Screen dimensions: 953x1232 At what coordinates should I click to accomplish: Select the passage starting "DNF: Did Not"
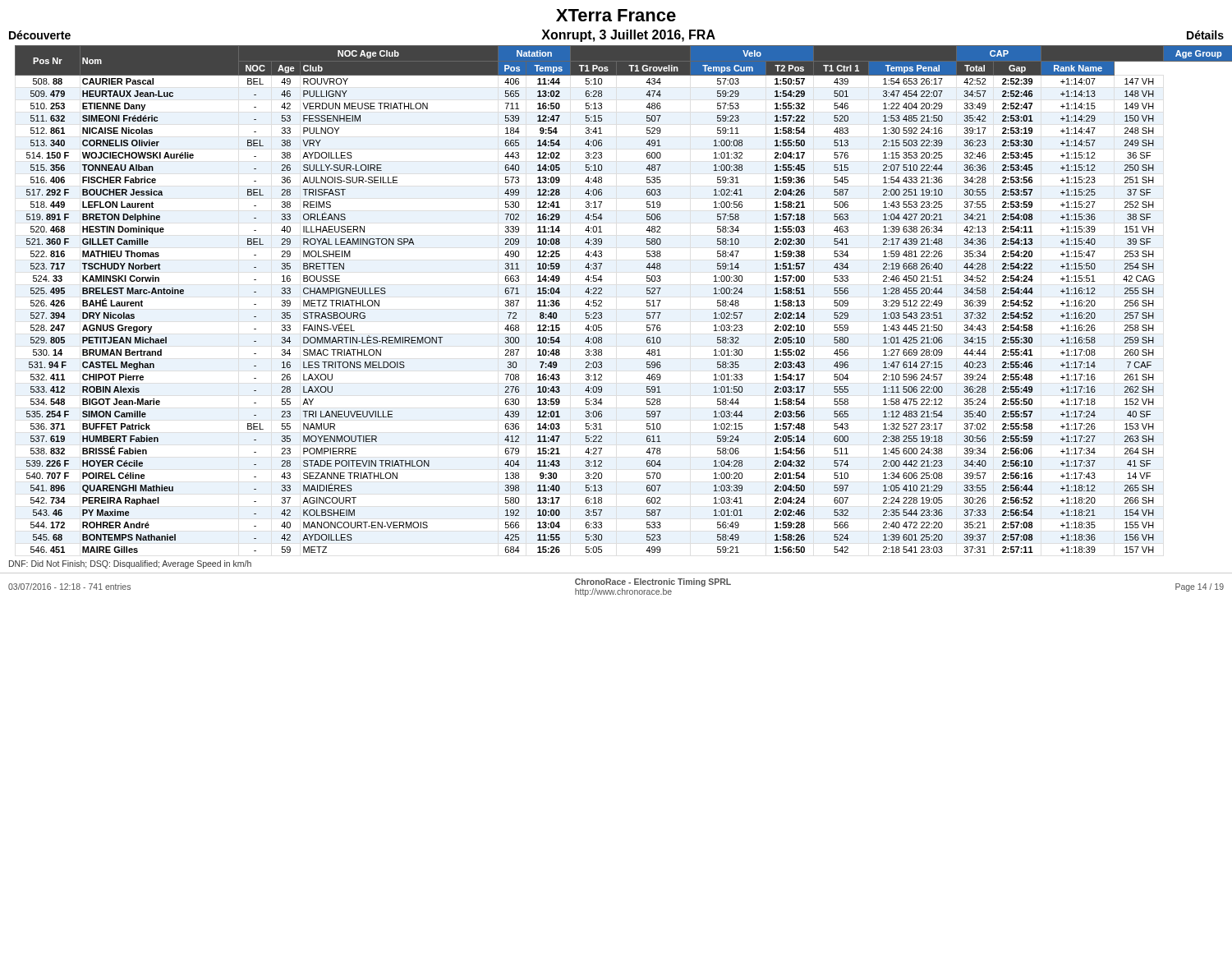click(130, 564)
